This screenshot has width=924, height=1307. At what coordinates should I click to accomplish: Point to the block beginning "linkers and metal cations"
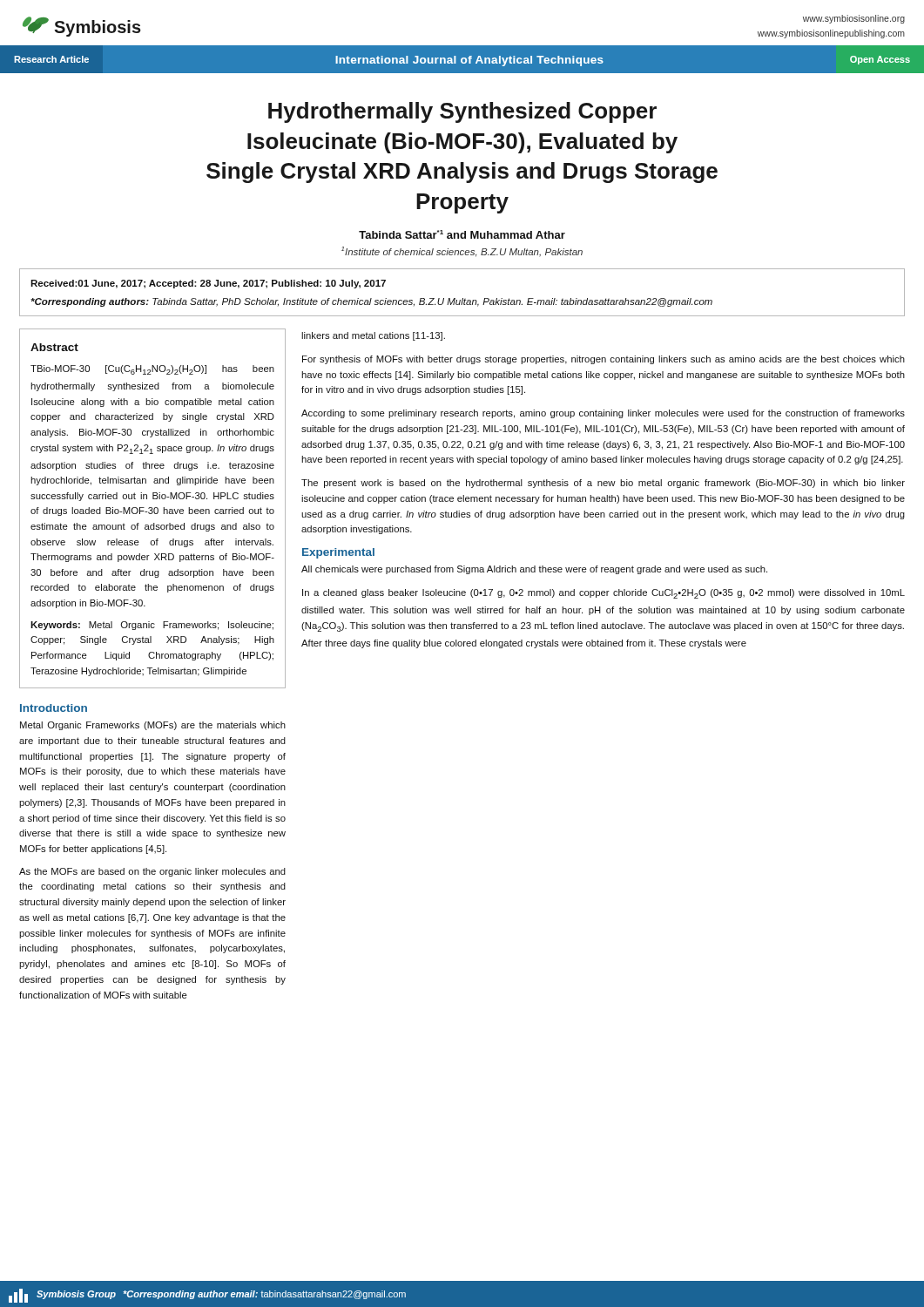[374, 336]
